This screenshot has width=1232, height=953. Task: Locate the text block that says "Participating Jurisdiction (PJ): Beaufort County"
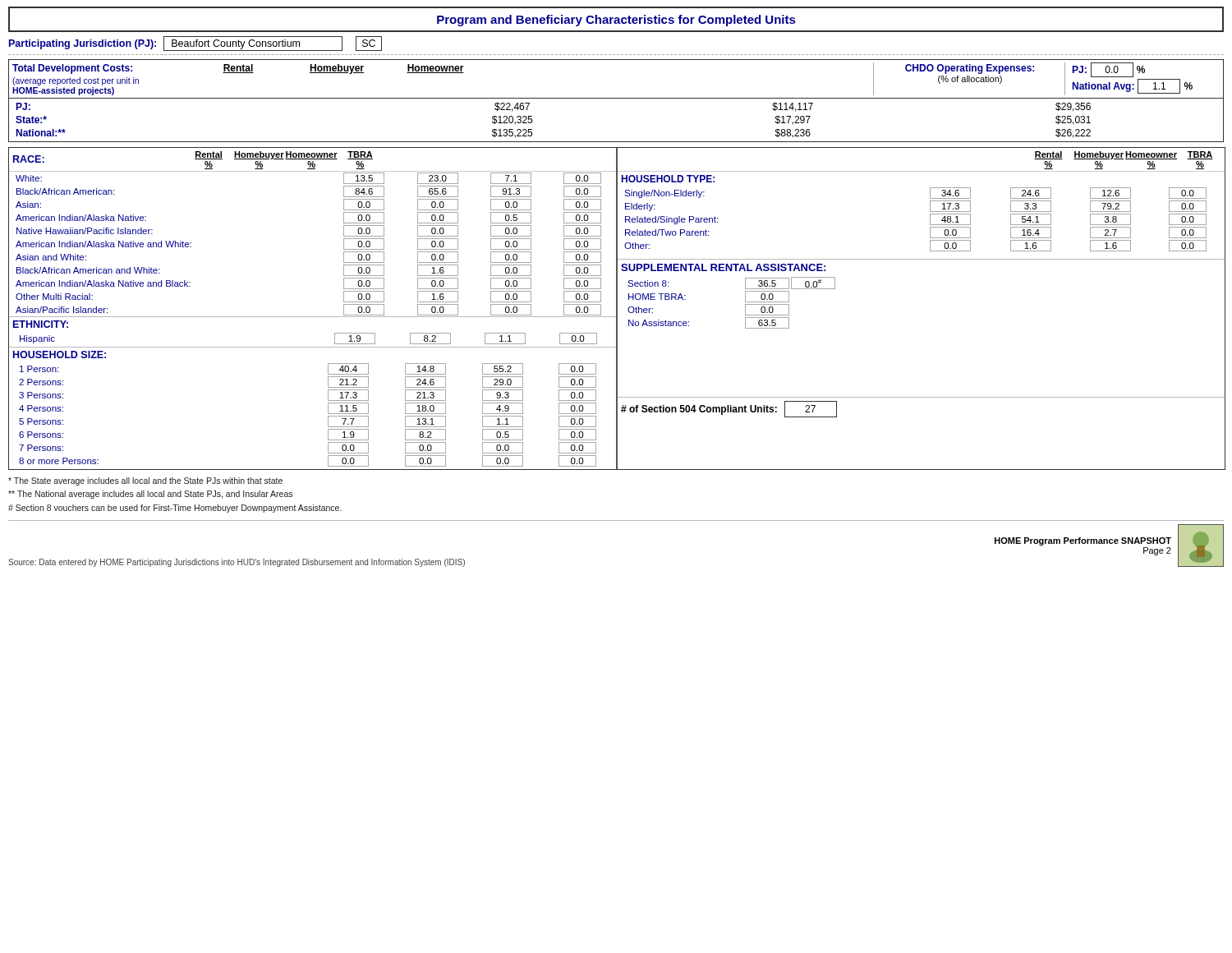[x=195, y=44]
